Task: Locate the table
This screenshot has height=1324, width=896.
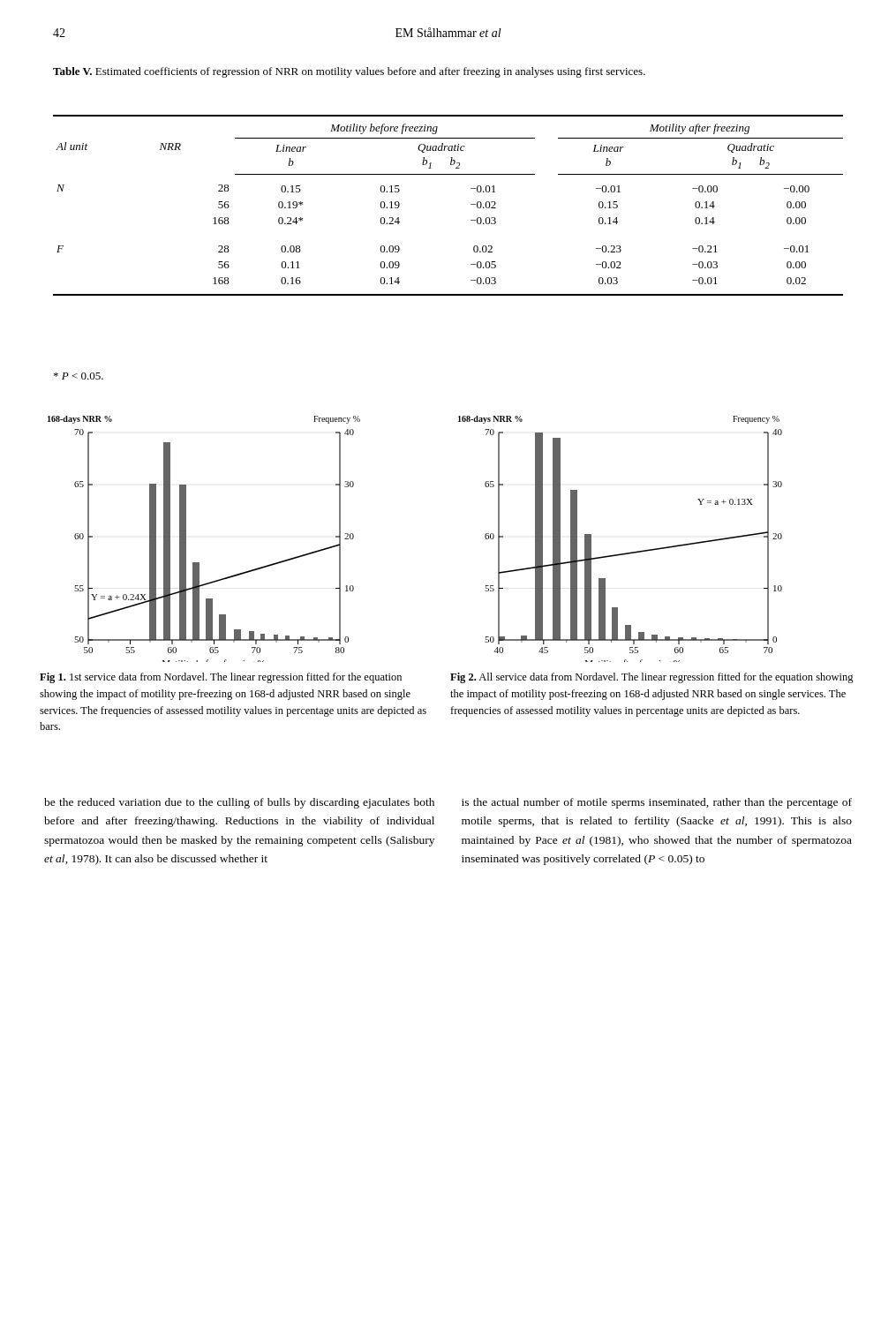Action: [x=448, y=205]
